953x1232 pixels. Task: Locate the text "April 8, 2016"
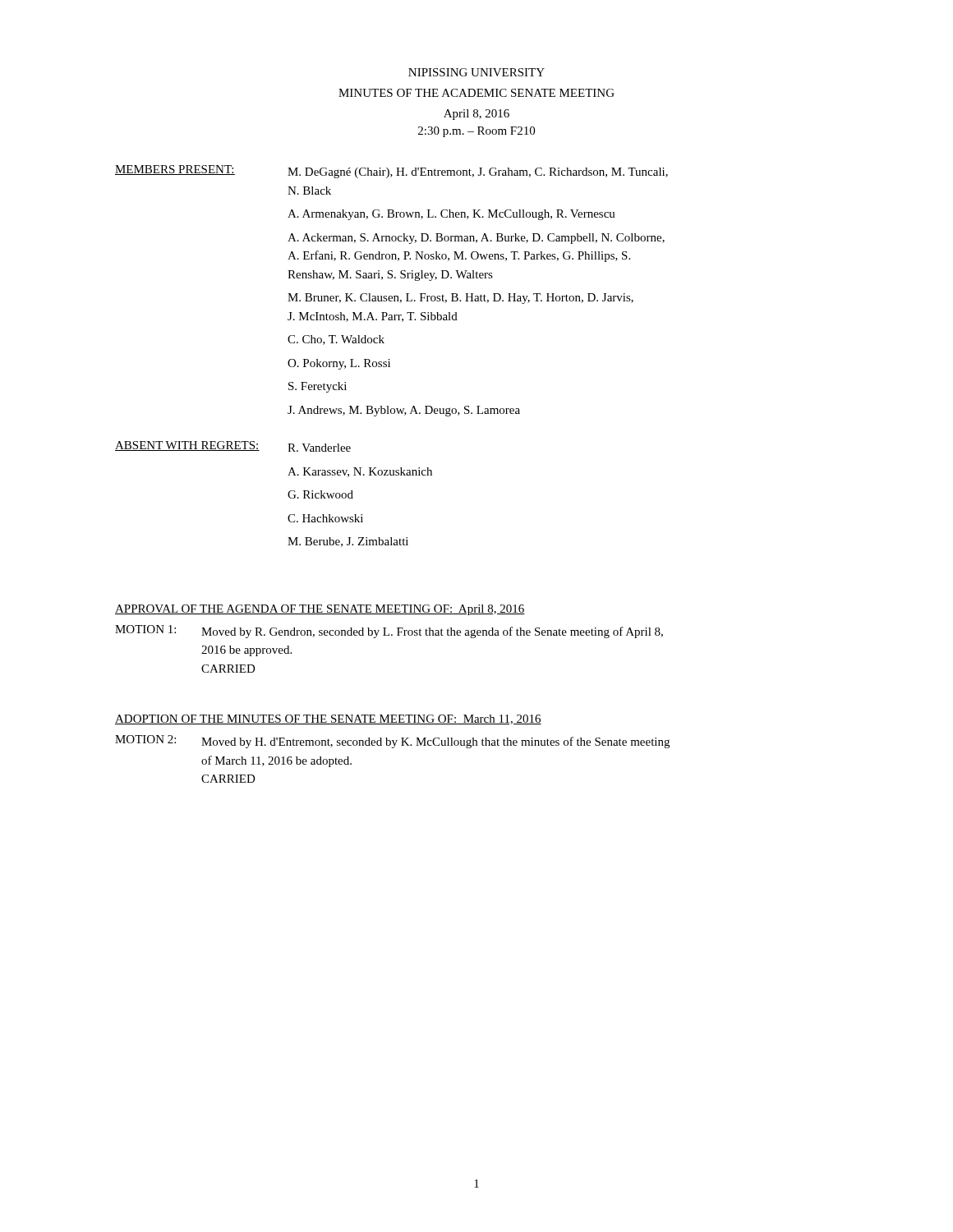[x=476, y=113]
